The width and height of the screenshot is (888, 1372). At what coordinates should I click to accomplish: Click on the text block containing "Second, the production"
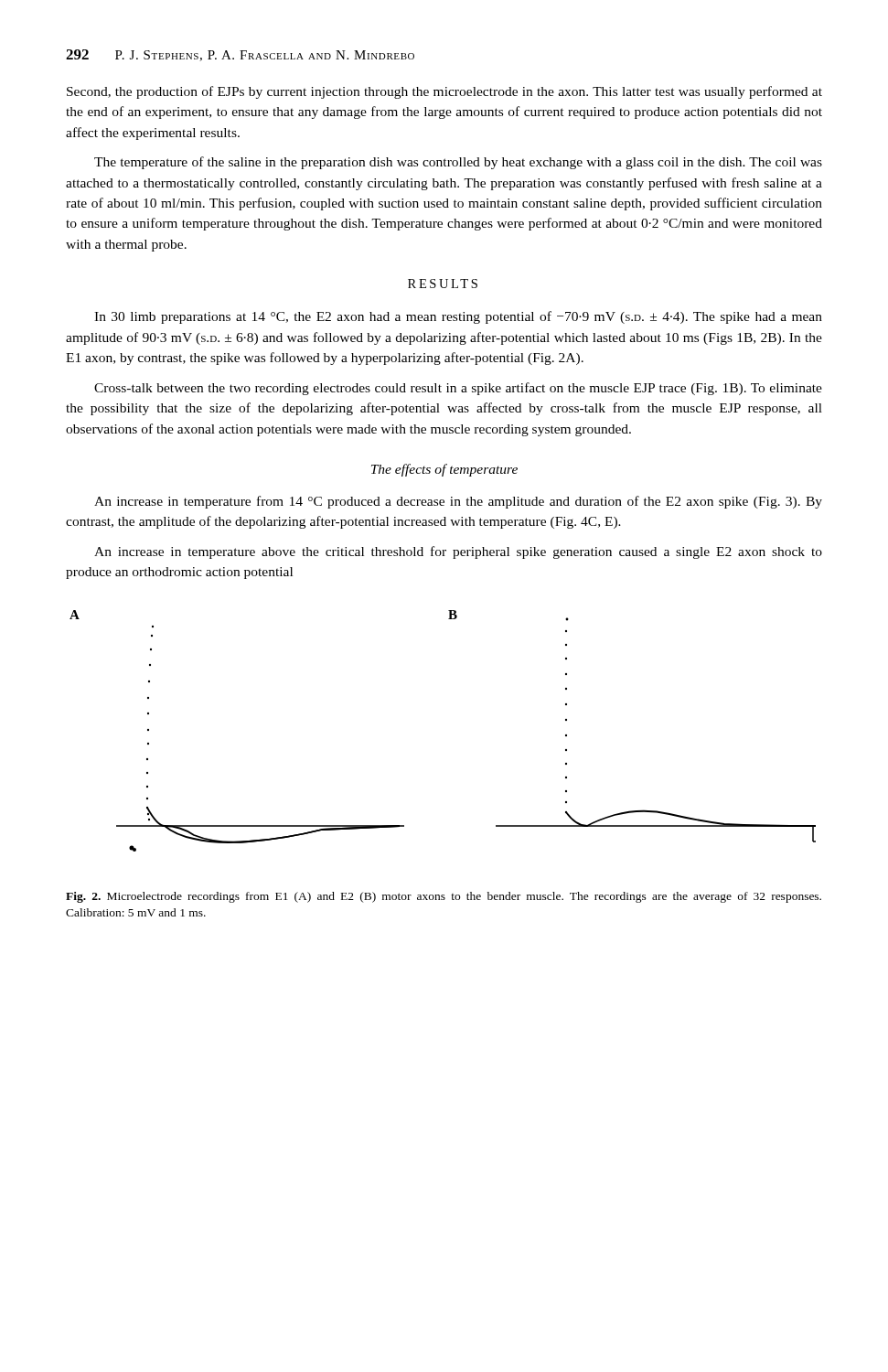(444, 112)
